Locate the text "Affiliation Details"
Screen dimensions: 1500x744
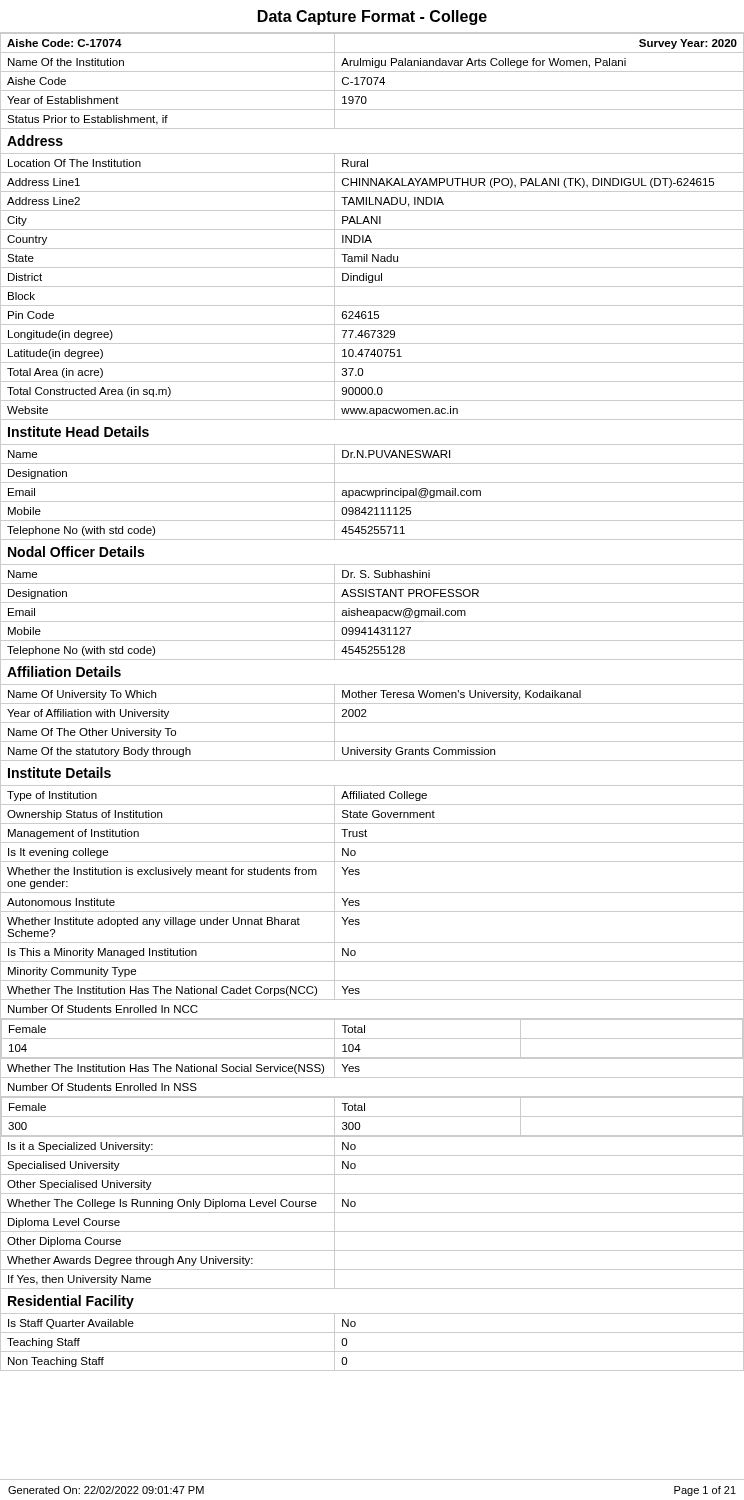pyautogui.click(x=64, y=672)
